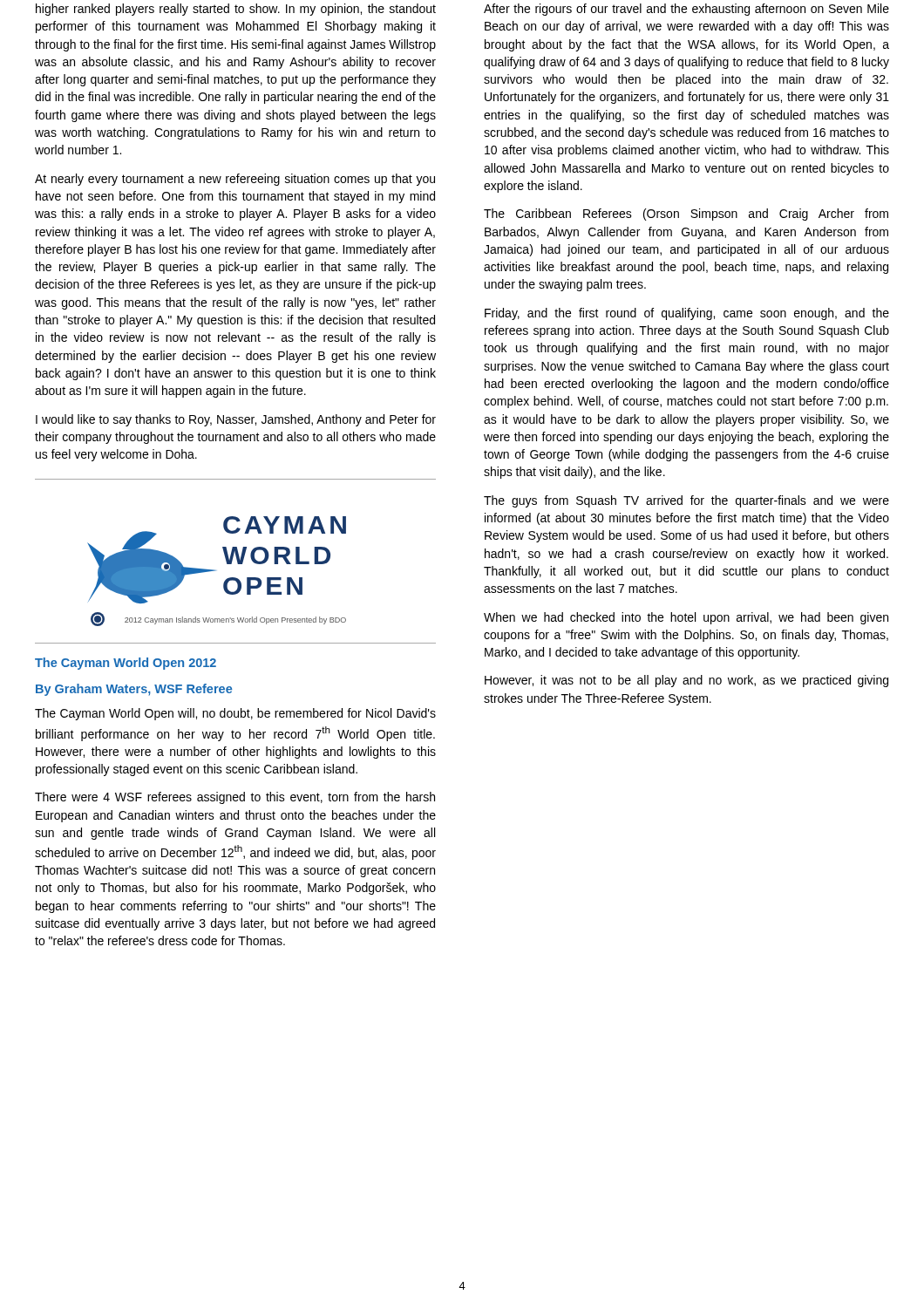Click on the text block with the text "The guys from Squash TV arrived for the"
This screenshot has height=1308, width=924.
pos(686,545)
